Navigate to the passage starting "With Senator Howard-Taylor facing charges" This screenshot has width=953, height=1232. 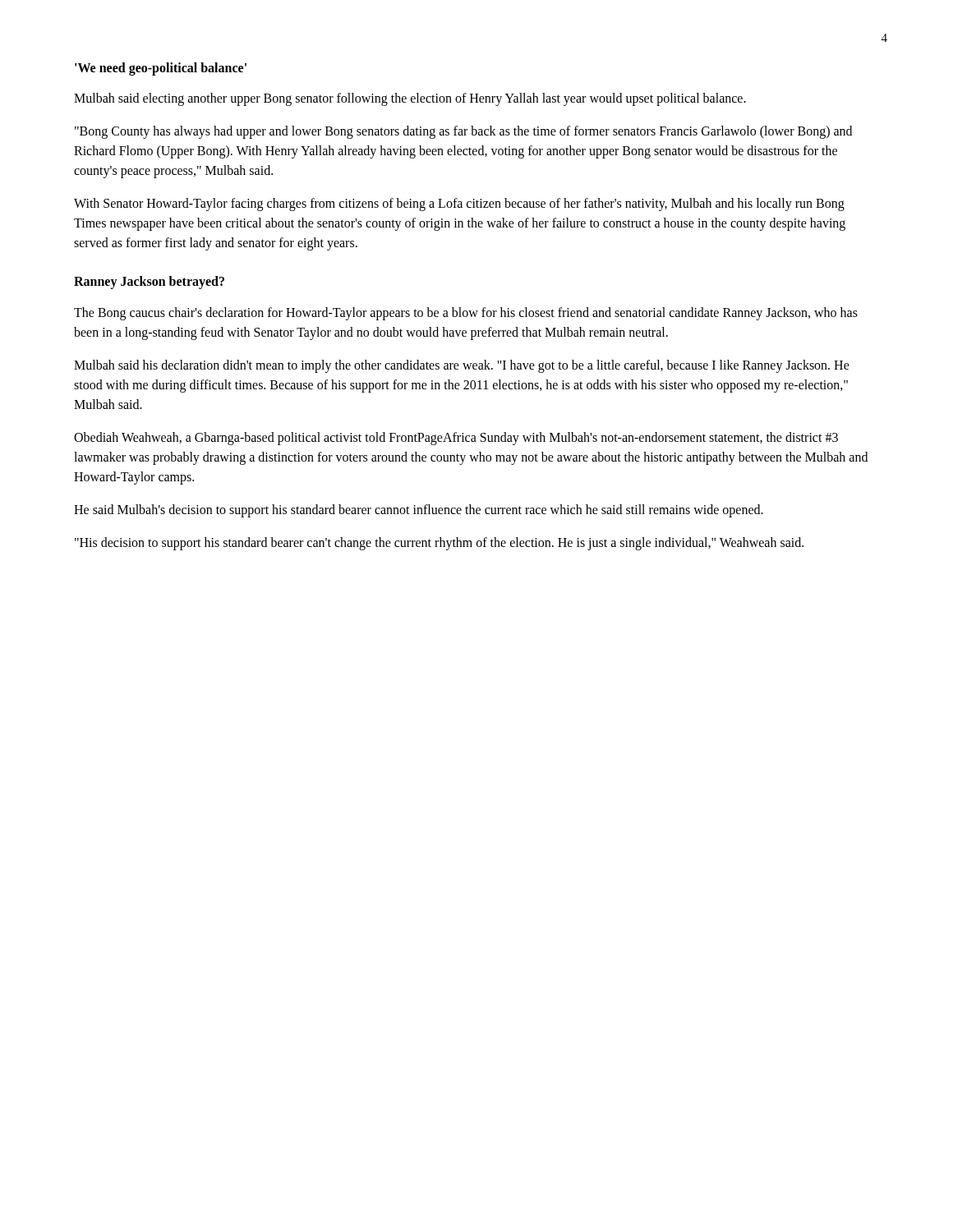[x=460, y=223]
